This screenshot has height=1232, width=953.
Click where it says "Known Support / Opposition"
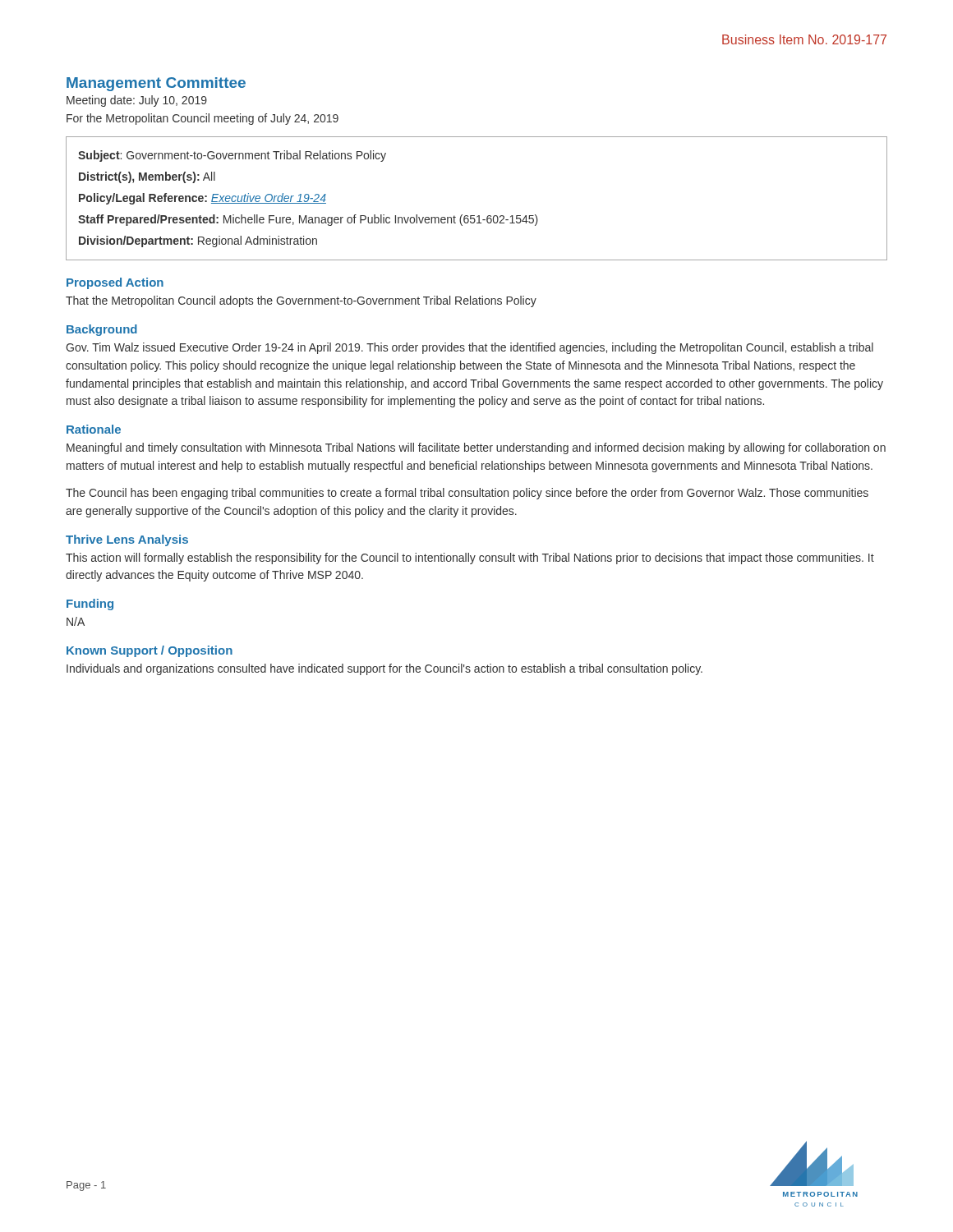[x=149, y=650]
